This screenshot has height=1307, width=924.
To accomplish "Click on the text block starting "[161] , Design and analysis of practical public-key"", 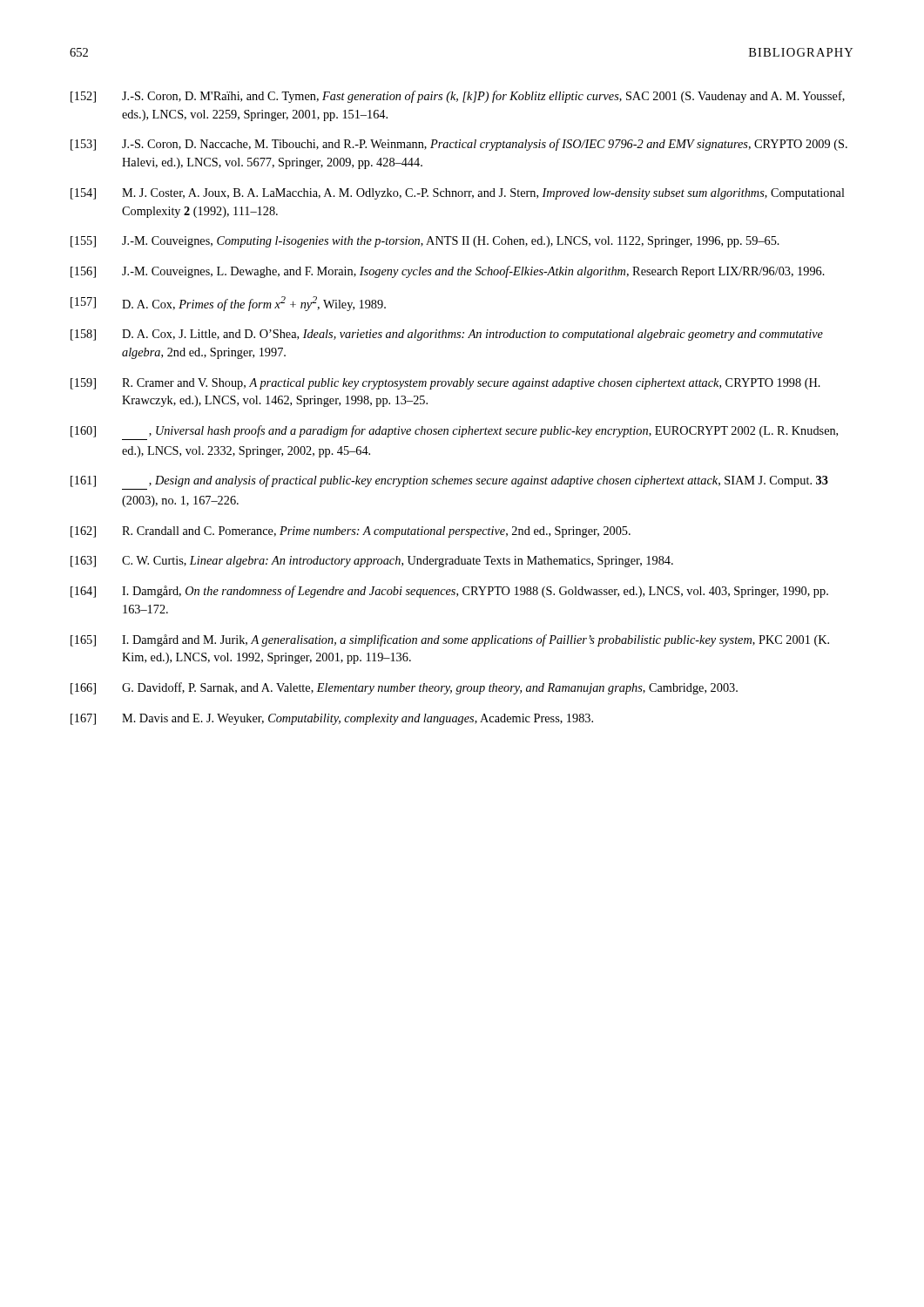I will tap(462, 491).
